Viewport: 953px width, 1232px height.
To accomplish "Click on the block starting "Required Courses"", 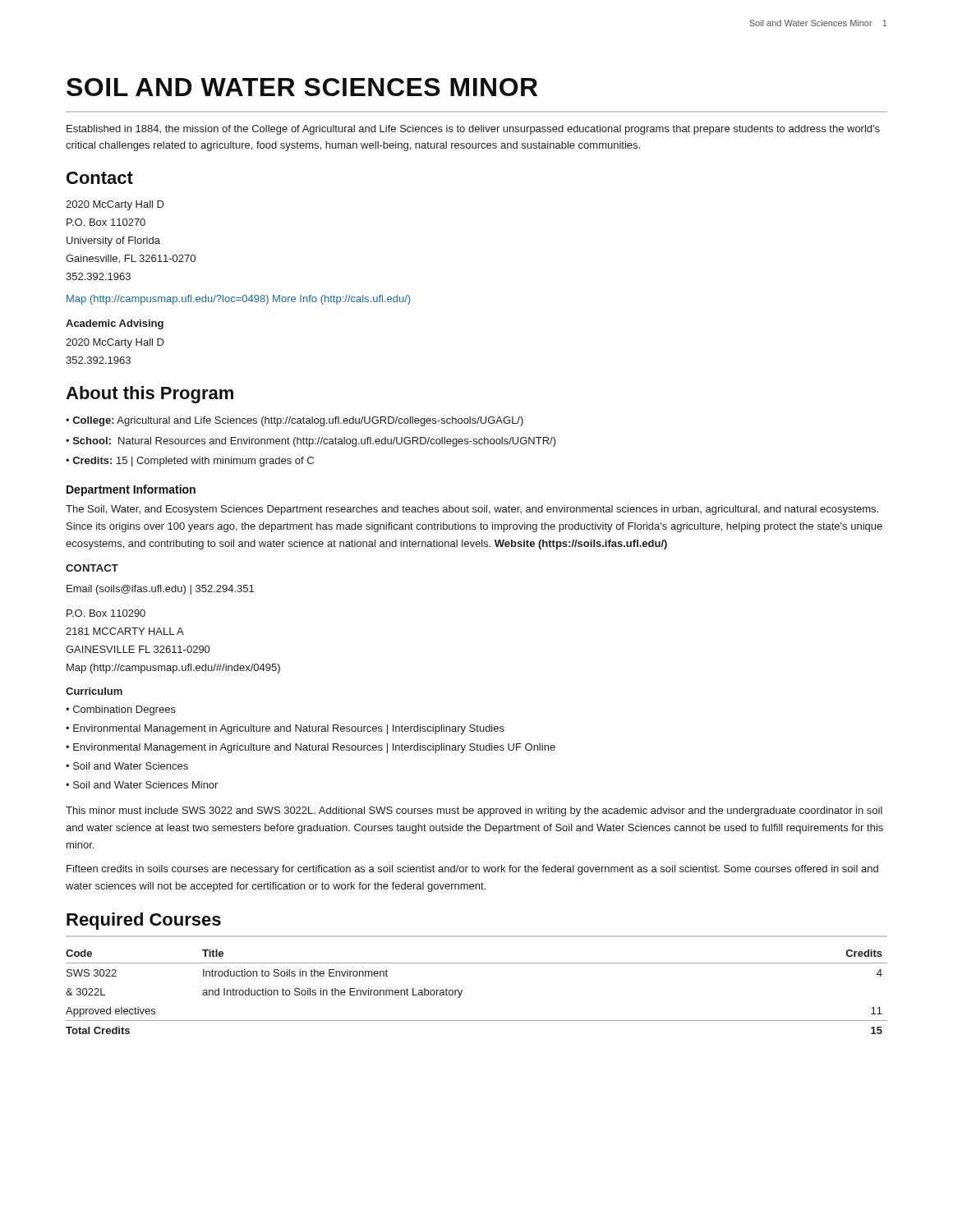I will click(x=476, y=924).
